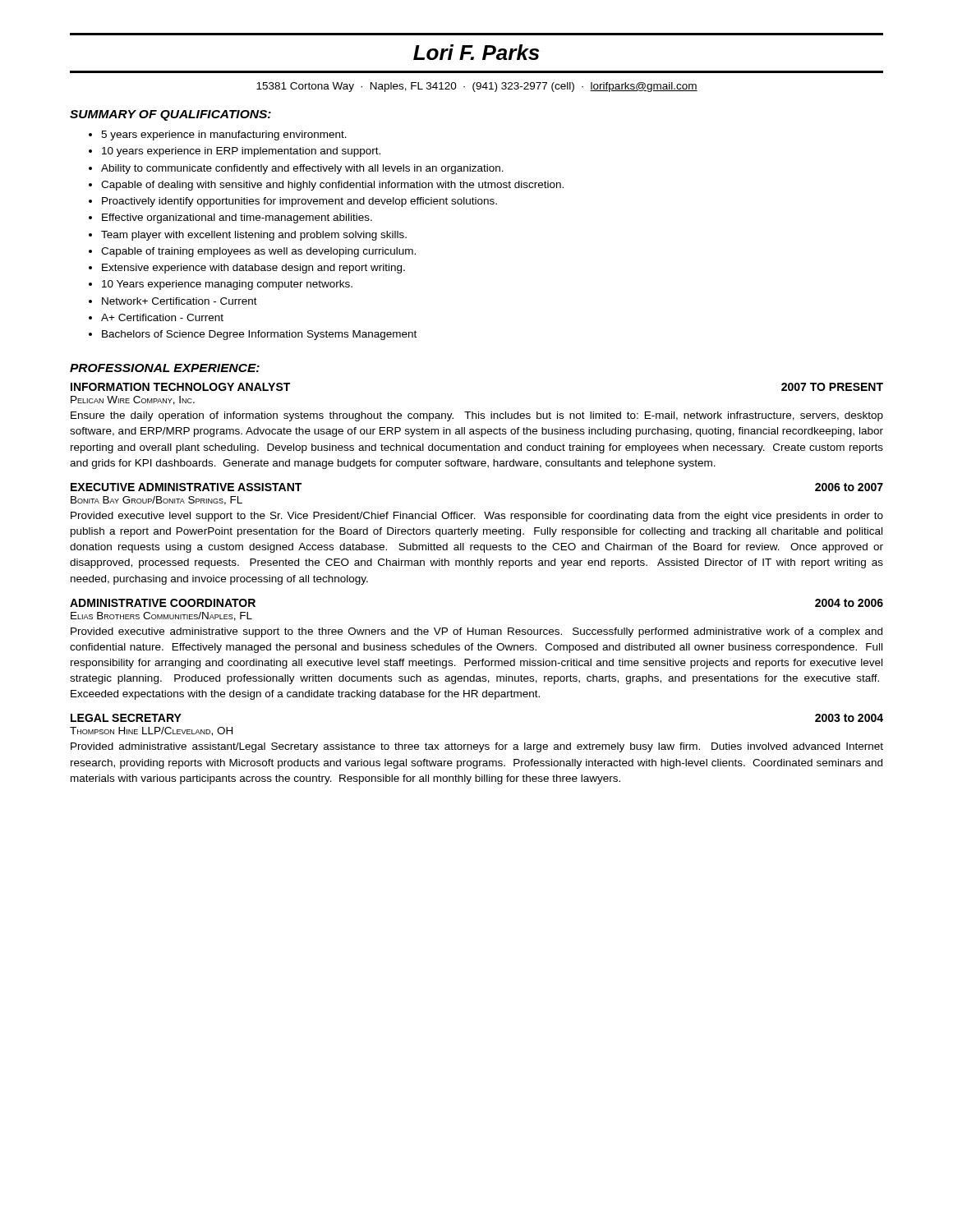
Task: Click on the section header that reads "PROFESSIONAL EXPERIENCE:"
Action: [x=165, y=368]
